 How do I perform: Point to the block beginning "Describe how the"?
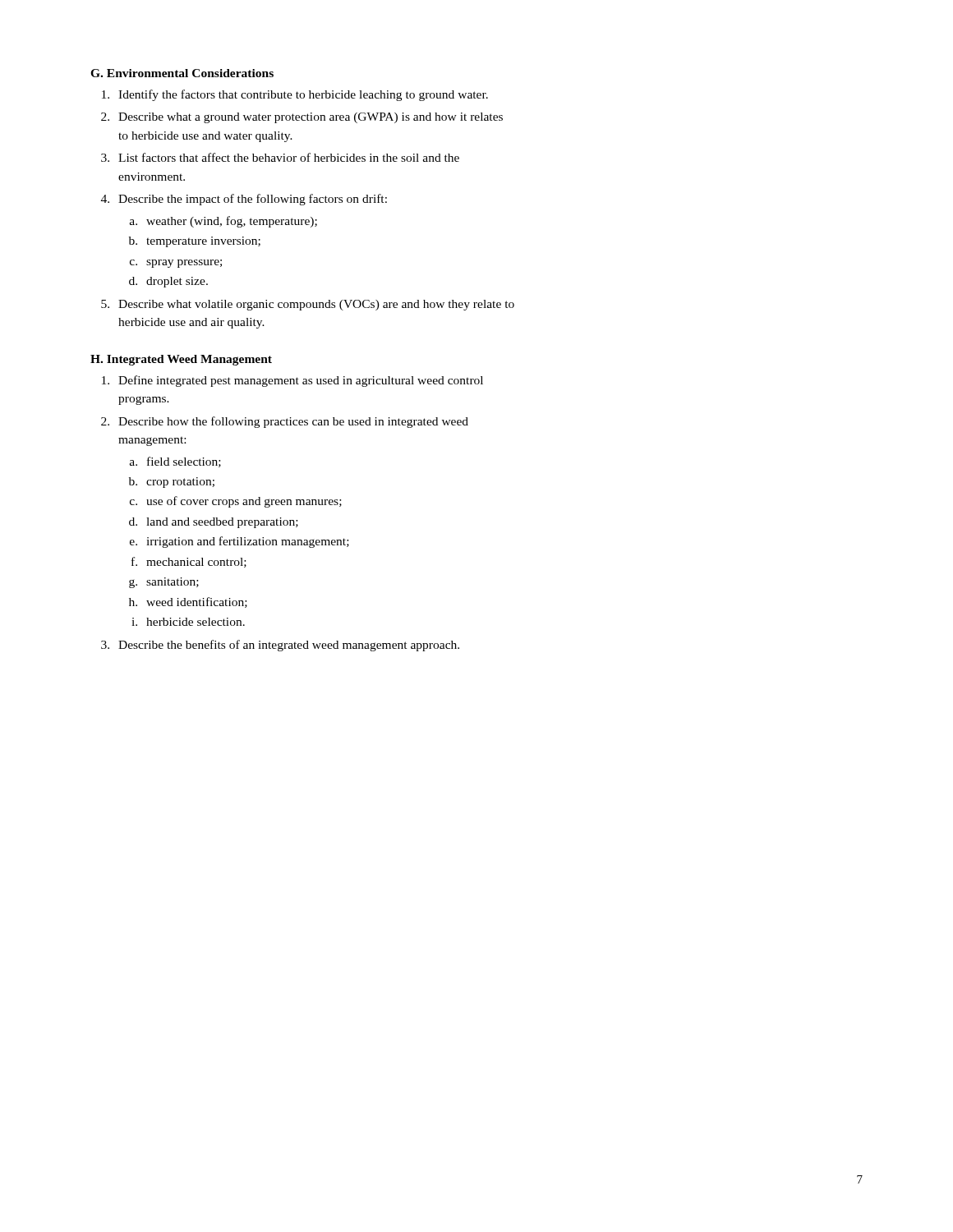[x=293, y=422]
